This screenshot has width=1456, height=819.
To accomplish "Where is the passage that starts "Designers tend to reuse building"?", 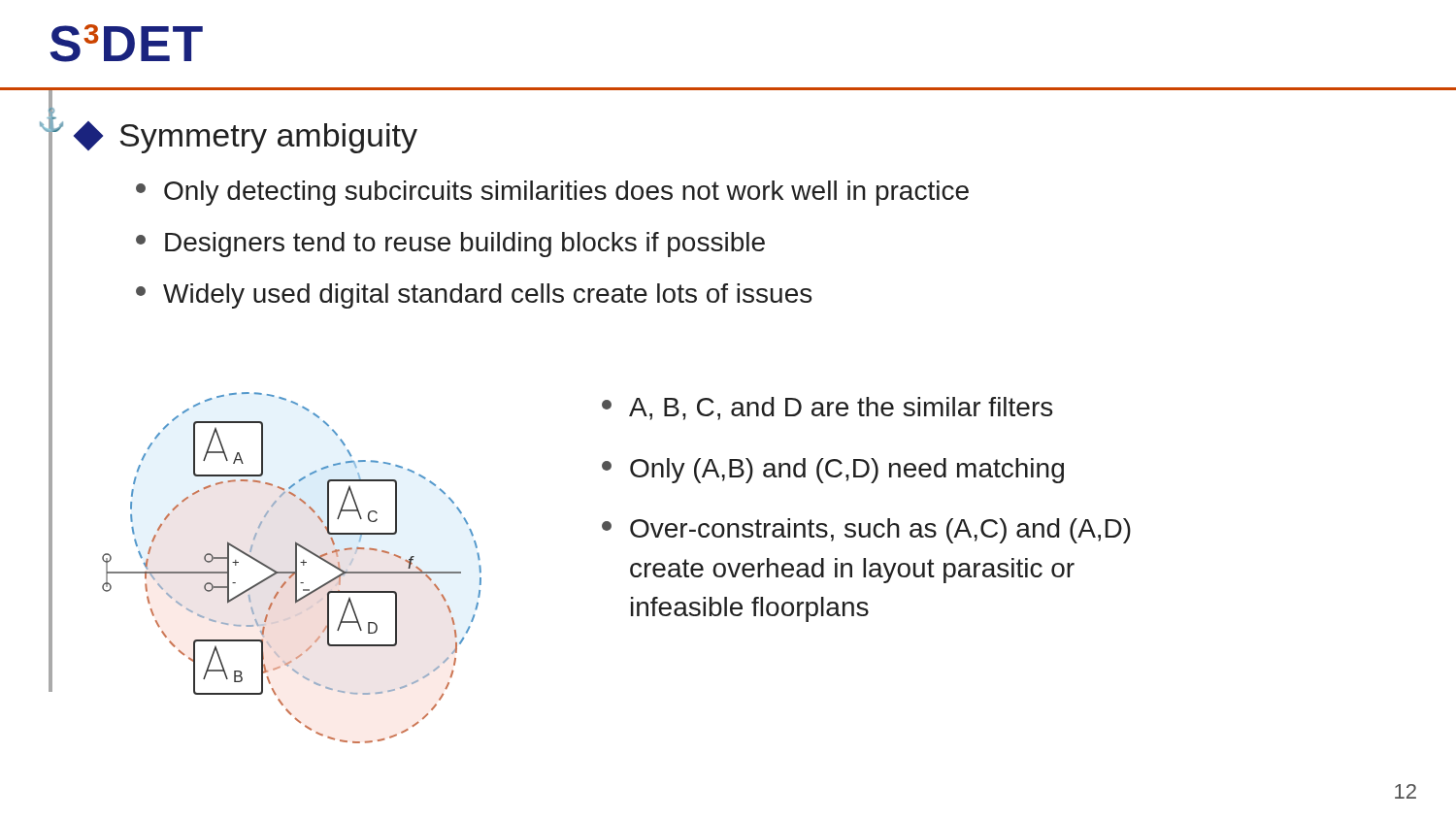I will (x=451, y=242).
